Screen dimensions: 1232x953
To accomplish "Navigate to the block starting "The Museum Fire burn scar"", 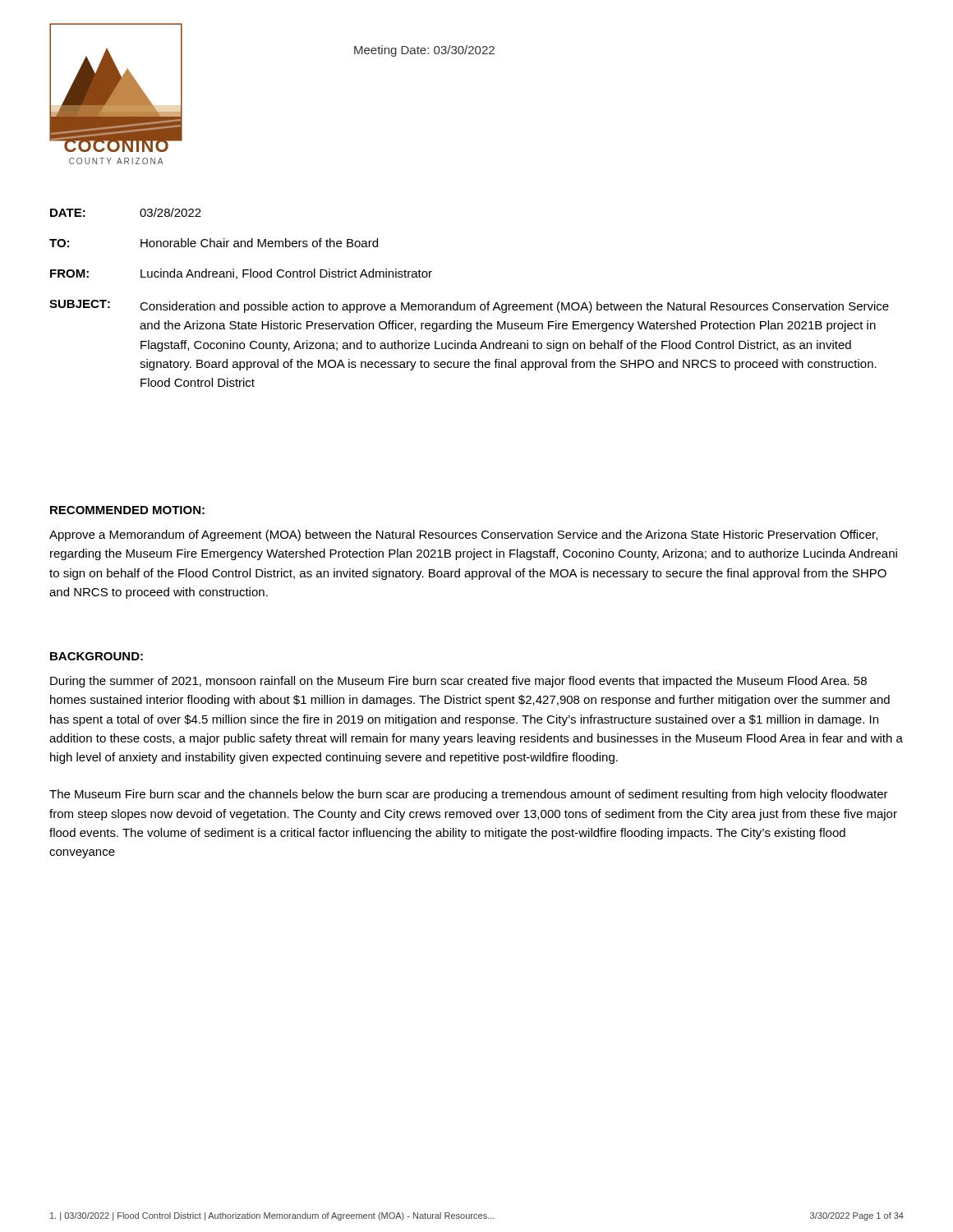I will tap(473, 823).
